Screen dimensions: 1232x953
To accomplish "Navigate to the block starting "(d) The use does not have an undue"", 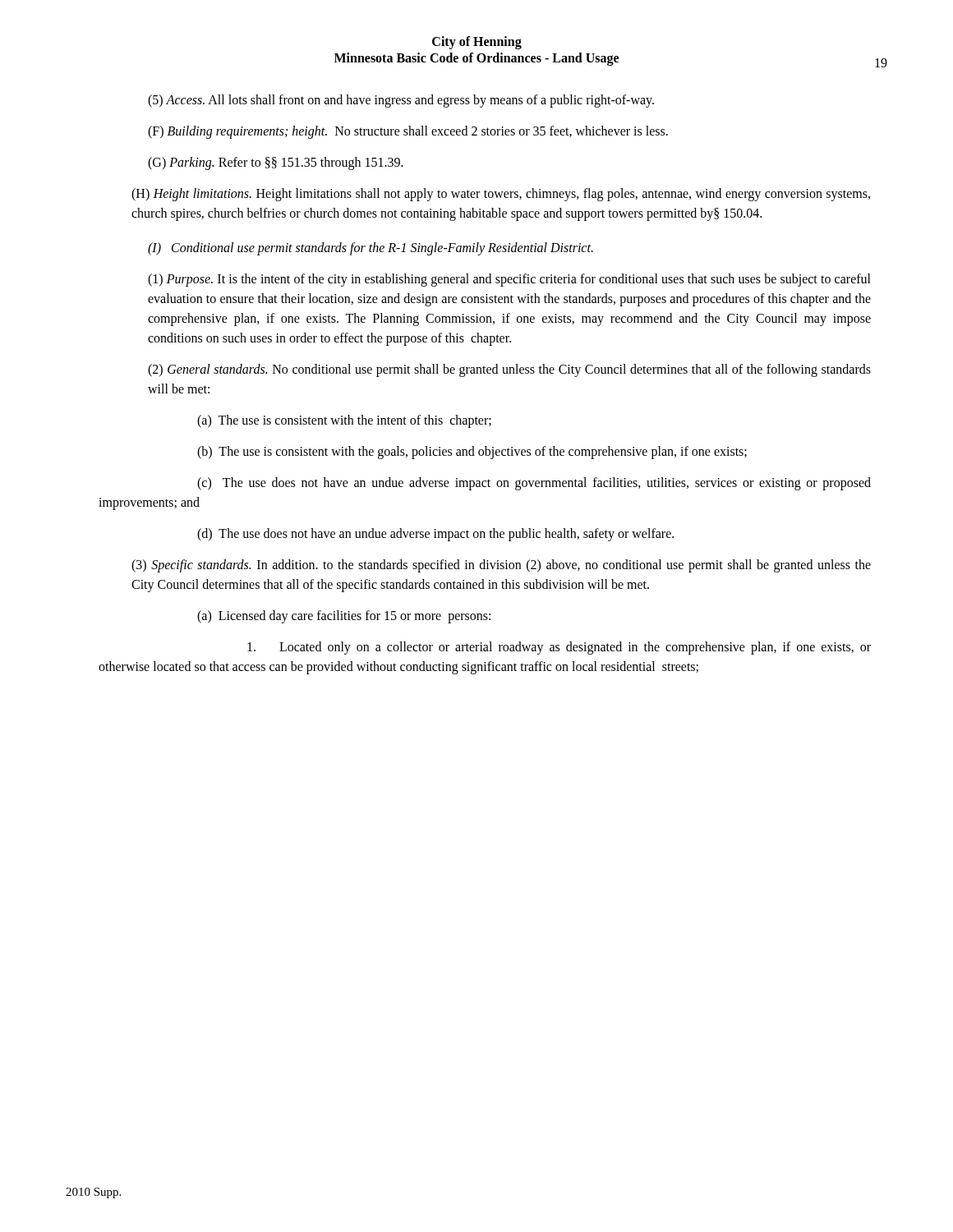I will coord(436,533).
